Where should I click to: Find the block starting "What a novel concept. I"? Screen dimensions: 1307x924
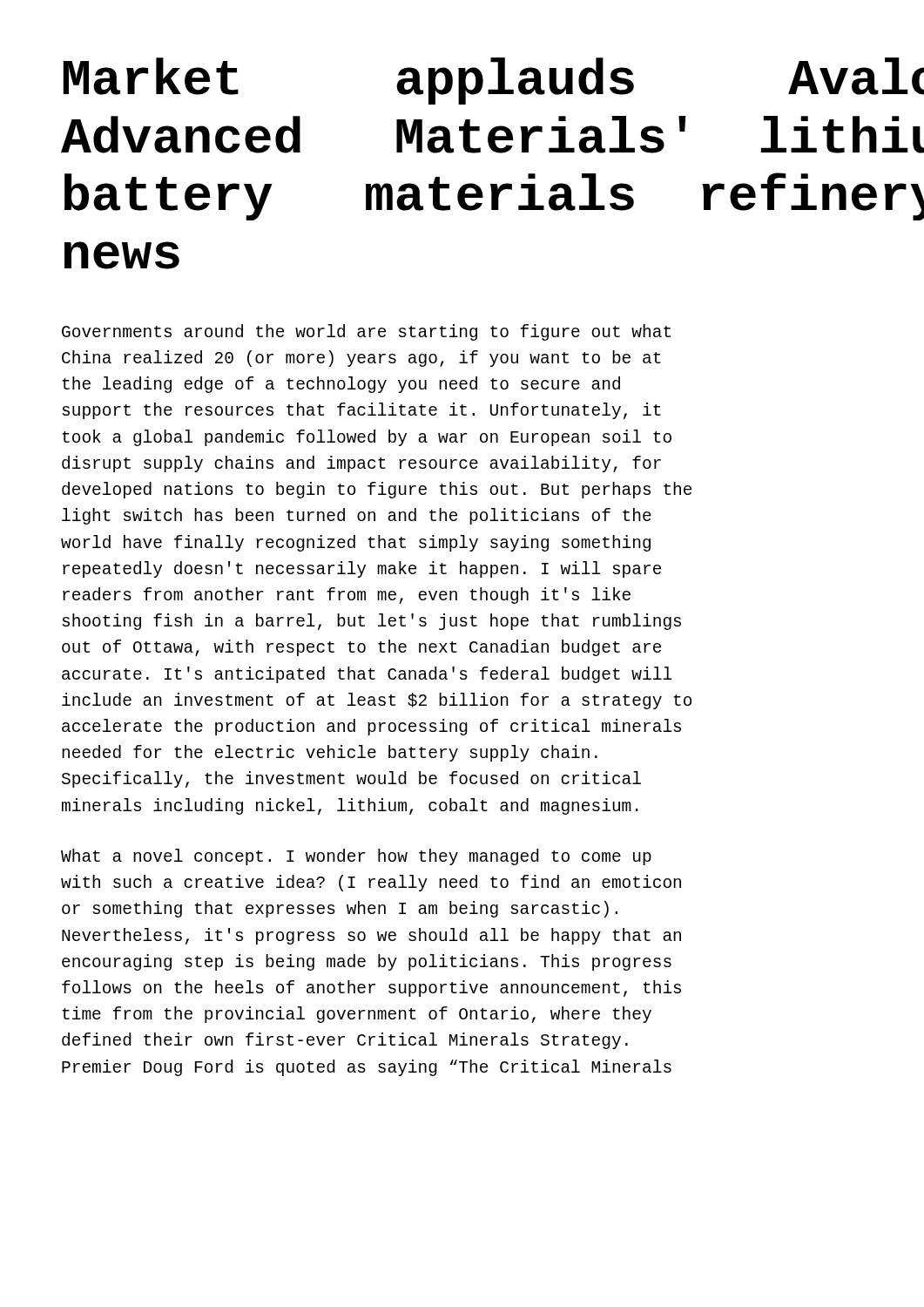tap(372, 963)
